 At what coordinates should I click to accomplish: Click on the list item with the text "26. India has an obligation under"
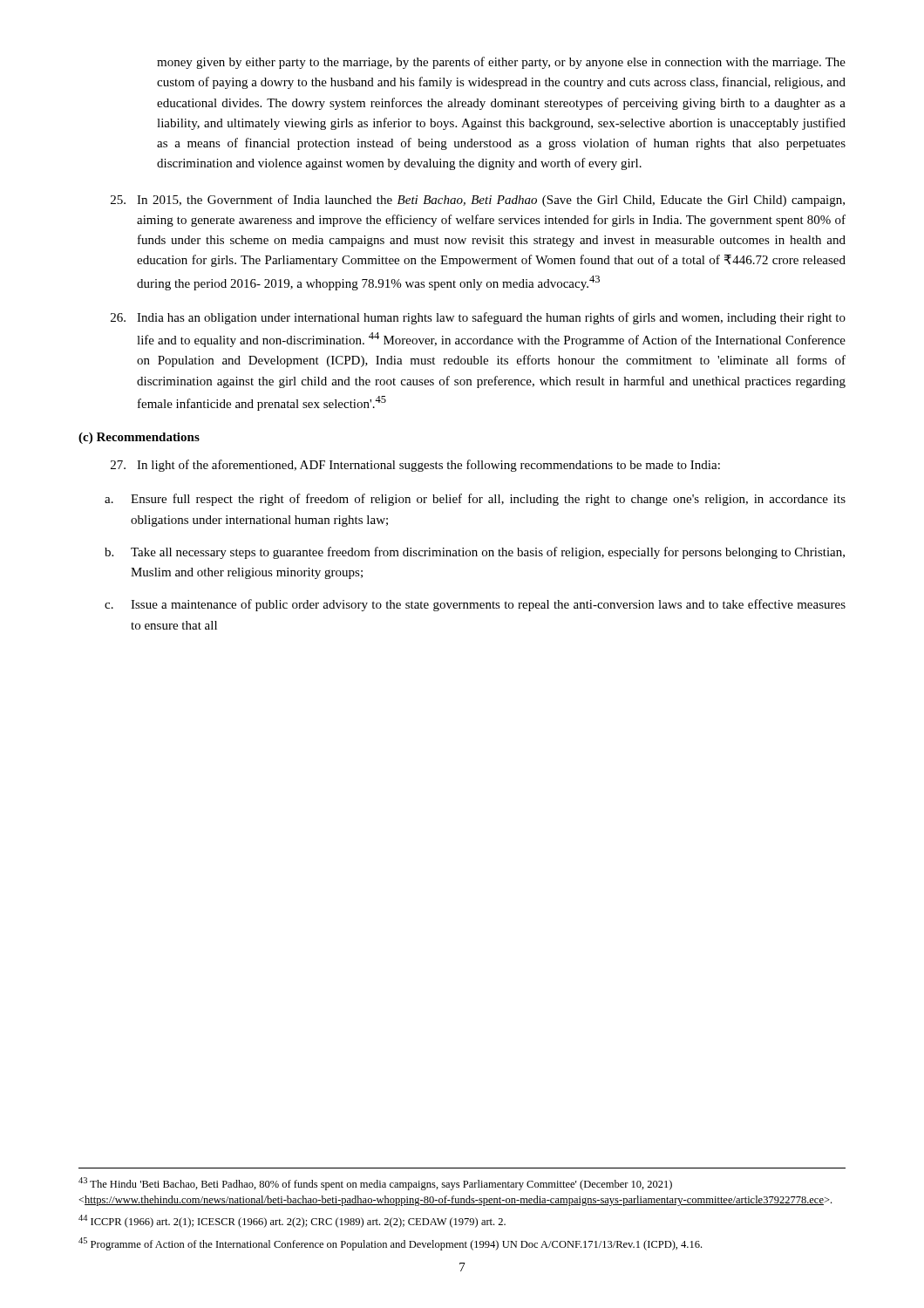point(462,361)
